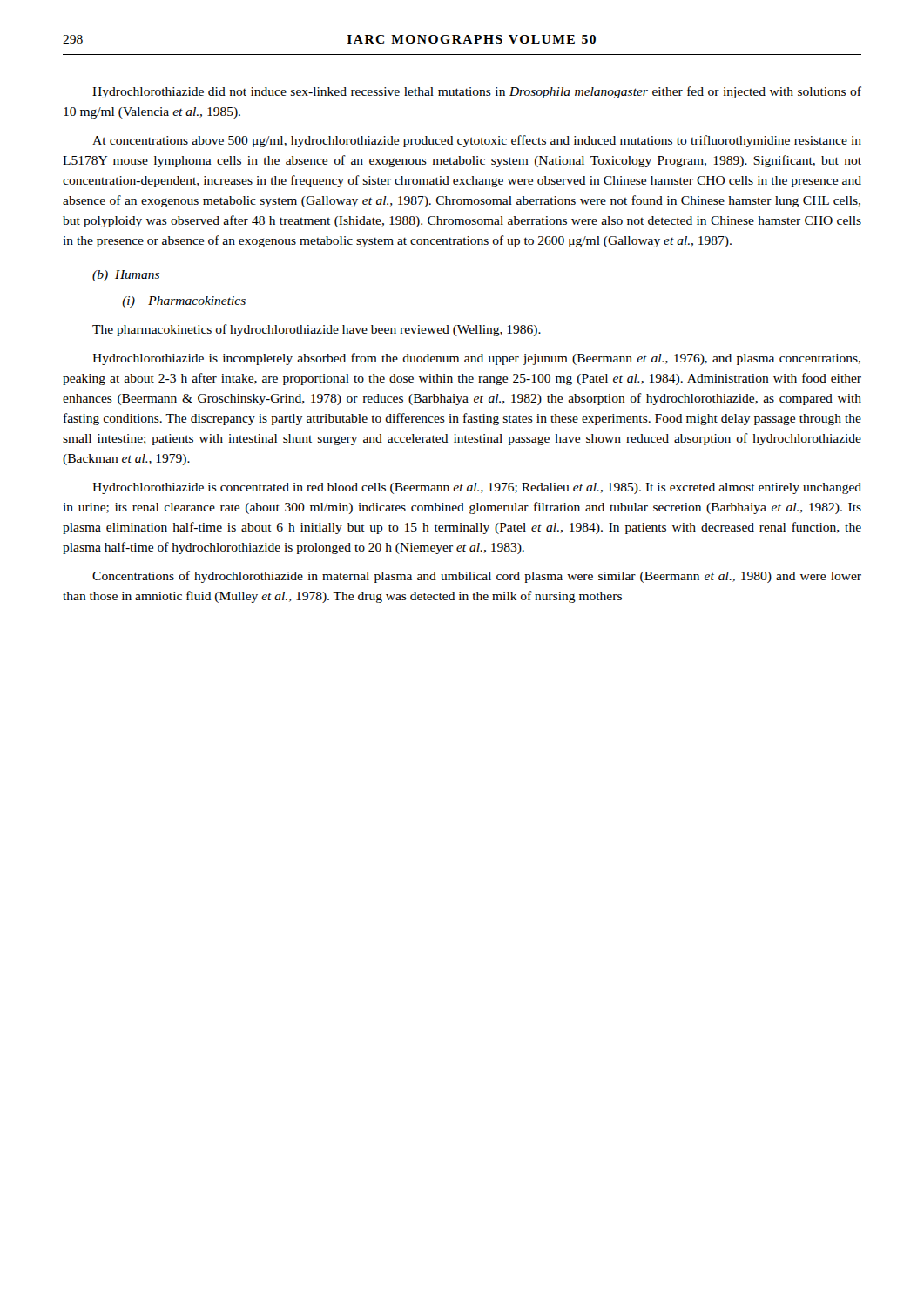Click on the text block that says "The pharmacokinetics of hydrochlorothiazide"
The height and width of the screenshot is (1307, 924).
[x=462, y=330]
